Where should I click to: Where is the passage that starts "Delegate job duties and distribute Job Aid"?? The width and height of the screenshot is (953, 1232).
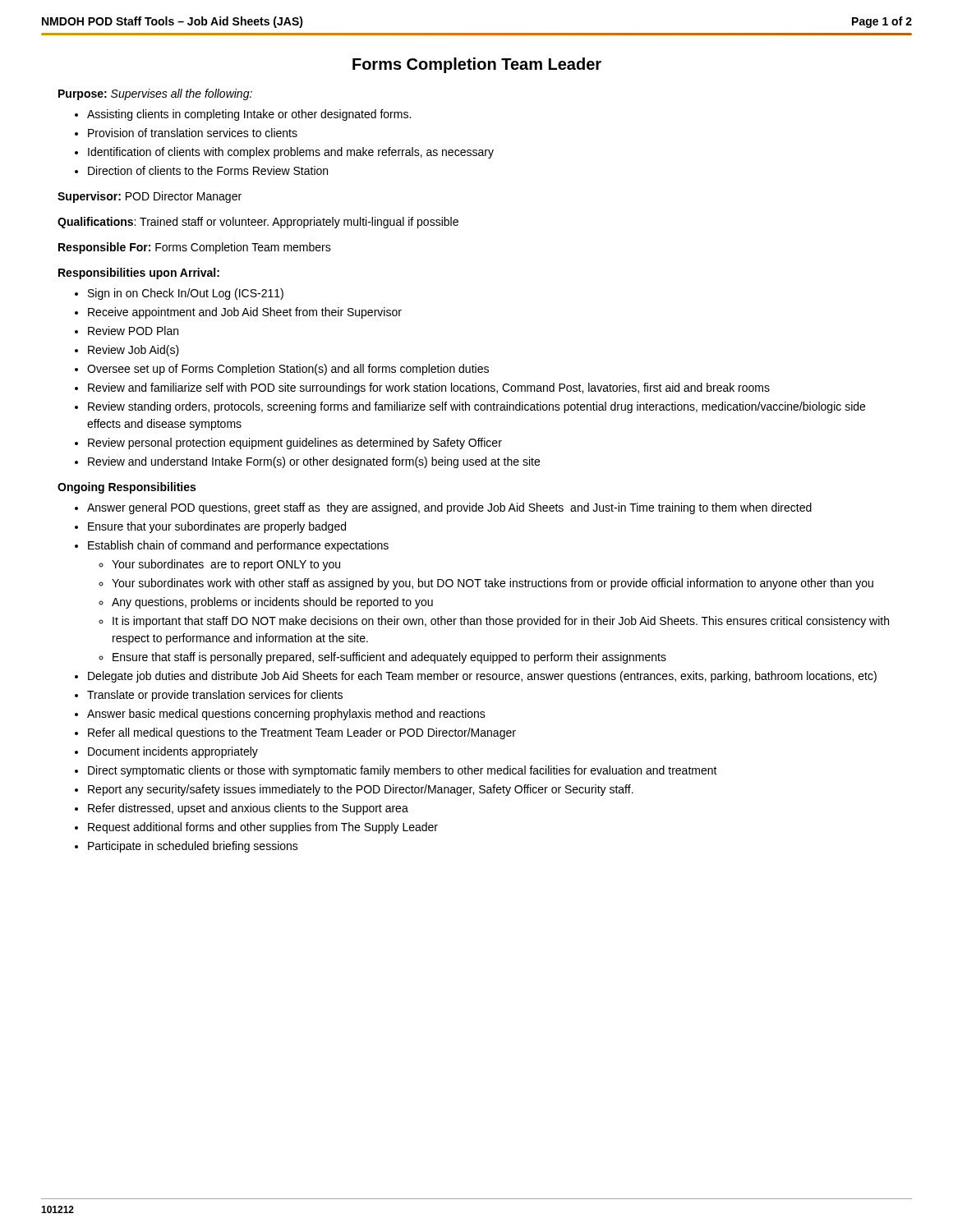(482, 676)
